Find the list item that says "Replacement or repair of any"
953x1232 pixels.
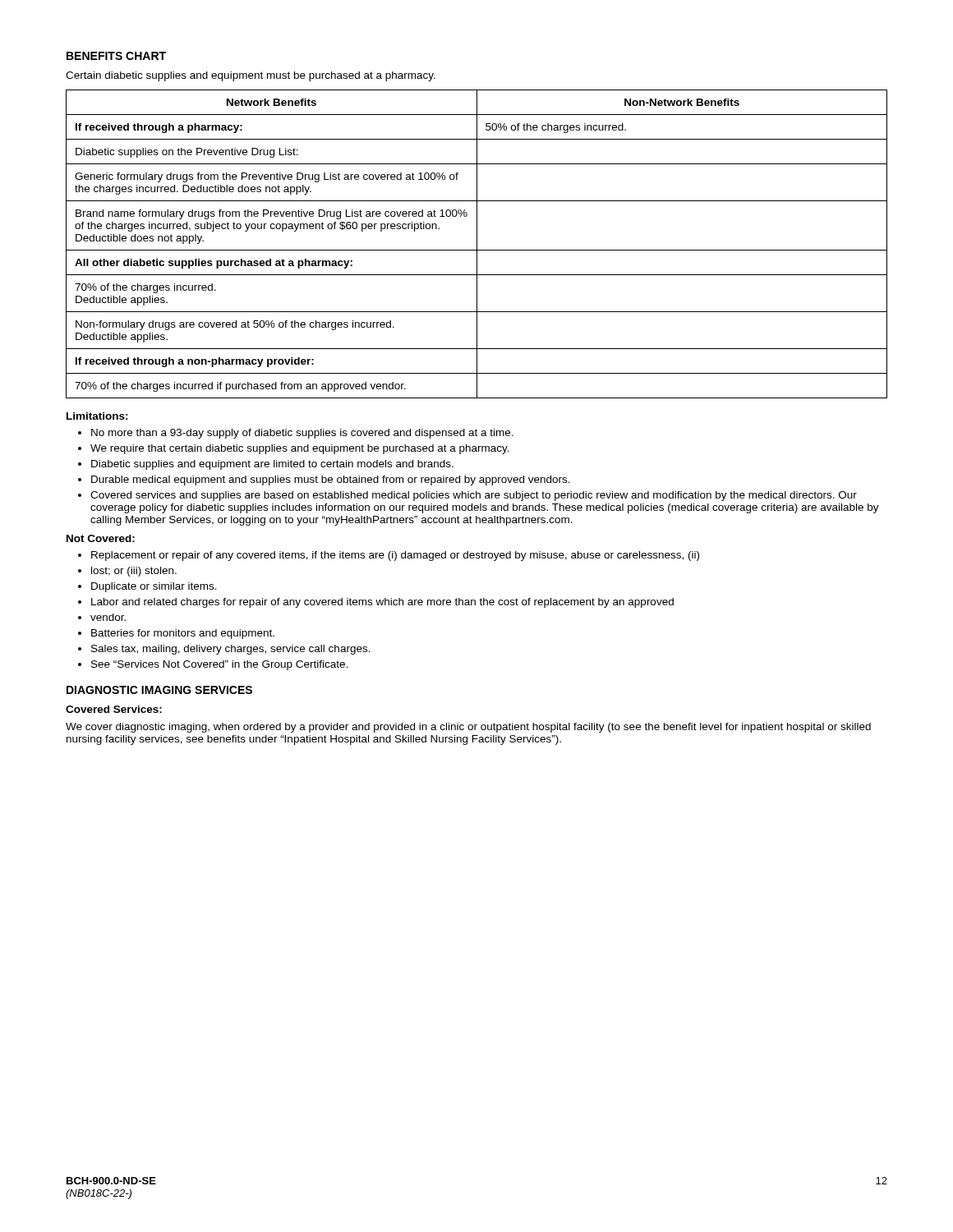click(x=395, y=555)
